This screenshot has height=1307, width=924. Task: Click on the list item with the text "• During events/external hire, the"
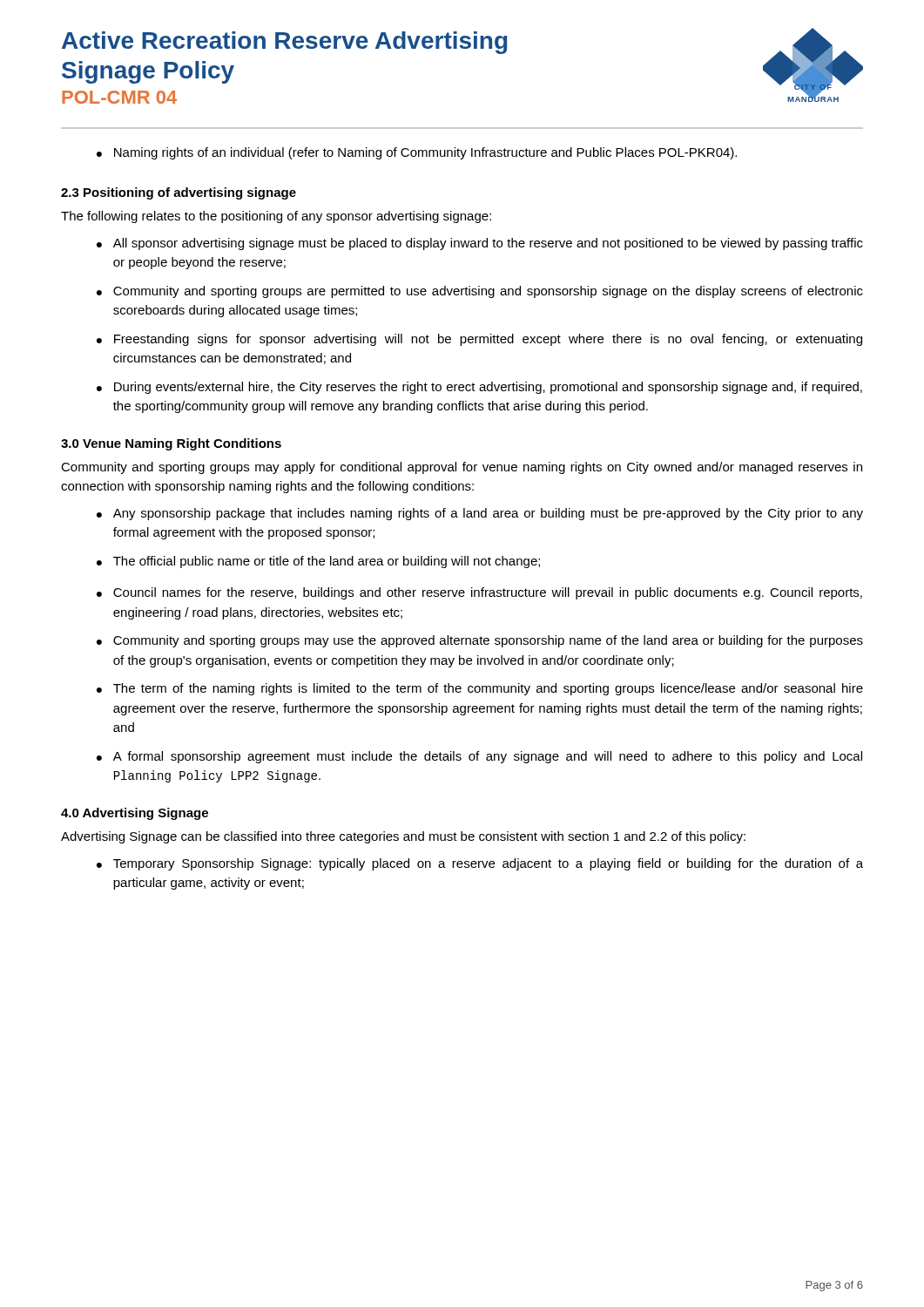point(479,397)
